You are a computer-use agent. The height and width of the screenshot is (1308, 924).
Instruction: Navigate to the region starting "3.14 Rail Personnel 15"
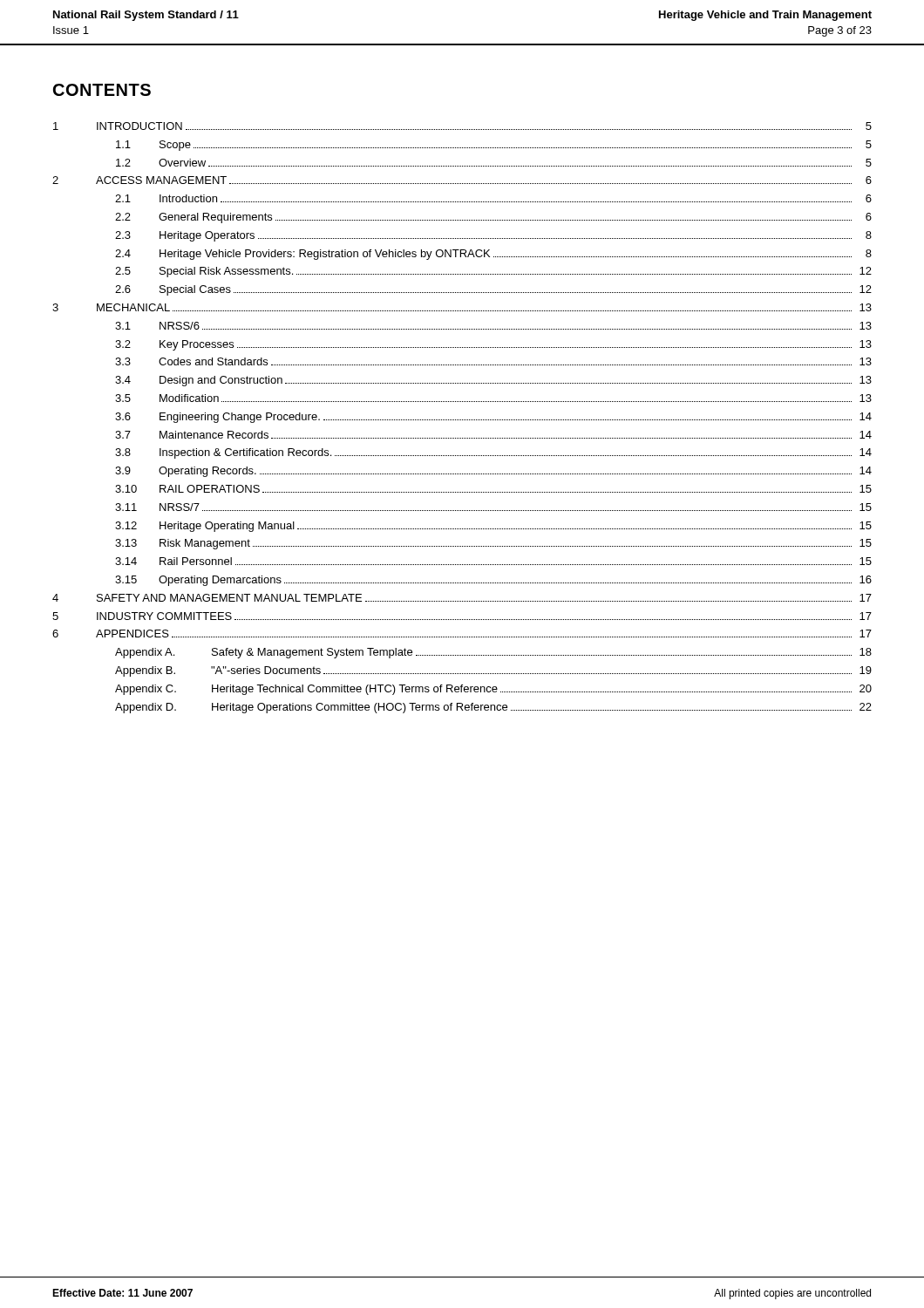pyautogui.click(x=484, y=562)
